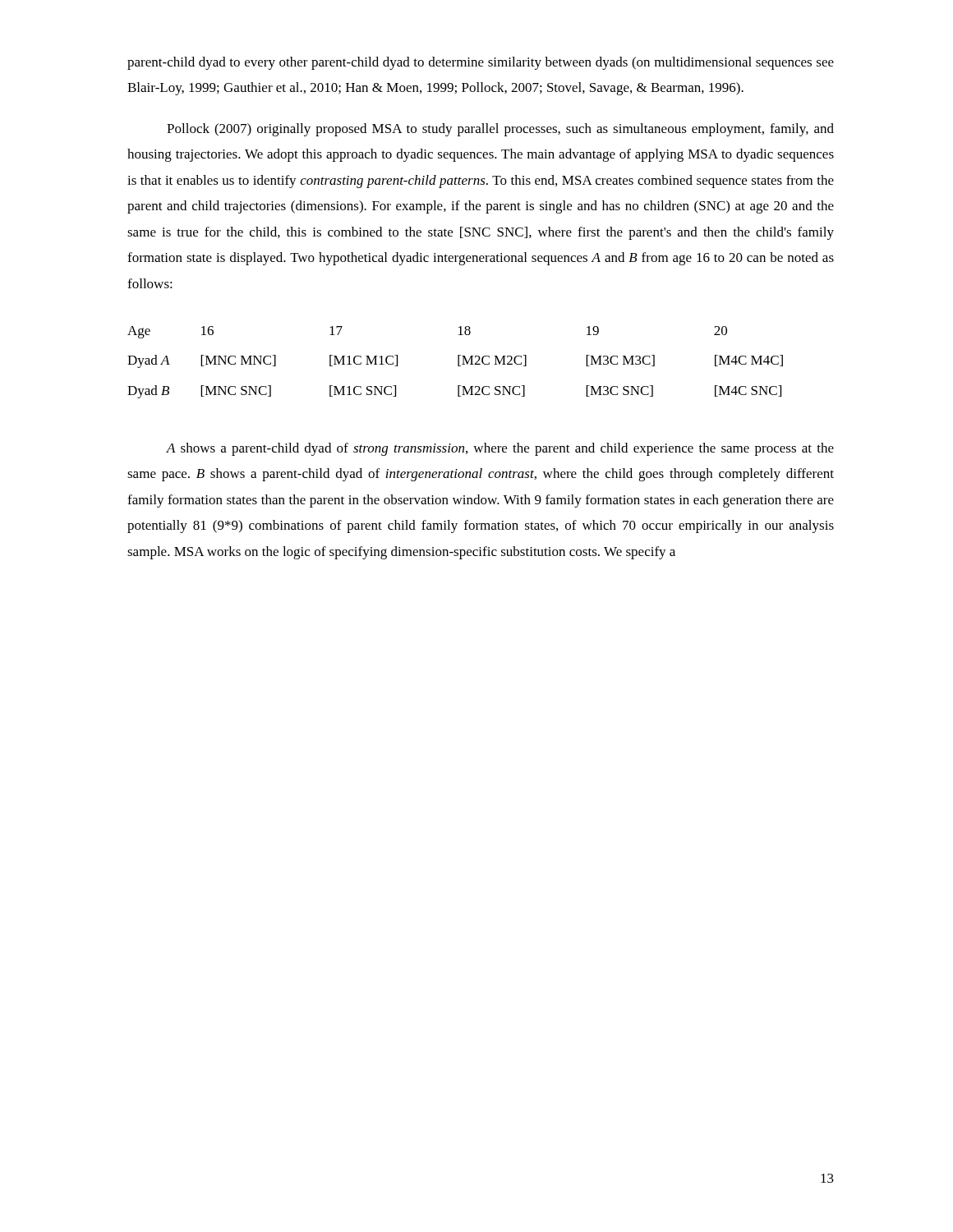Viewport: 953px width, 1232px height.
Task: Locate the text block with the text "parent-child dyad to every other parent-child"
Action: (481, 173)
